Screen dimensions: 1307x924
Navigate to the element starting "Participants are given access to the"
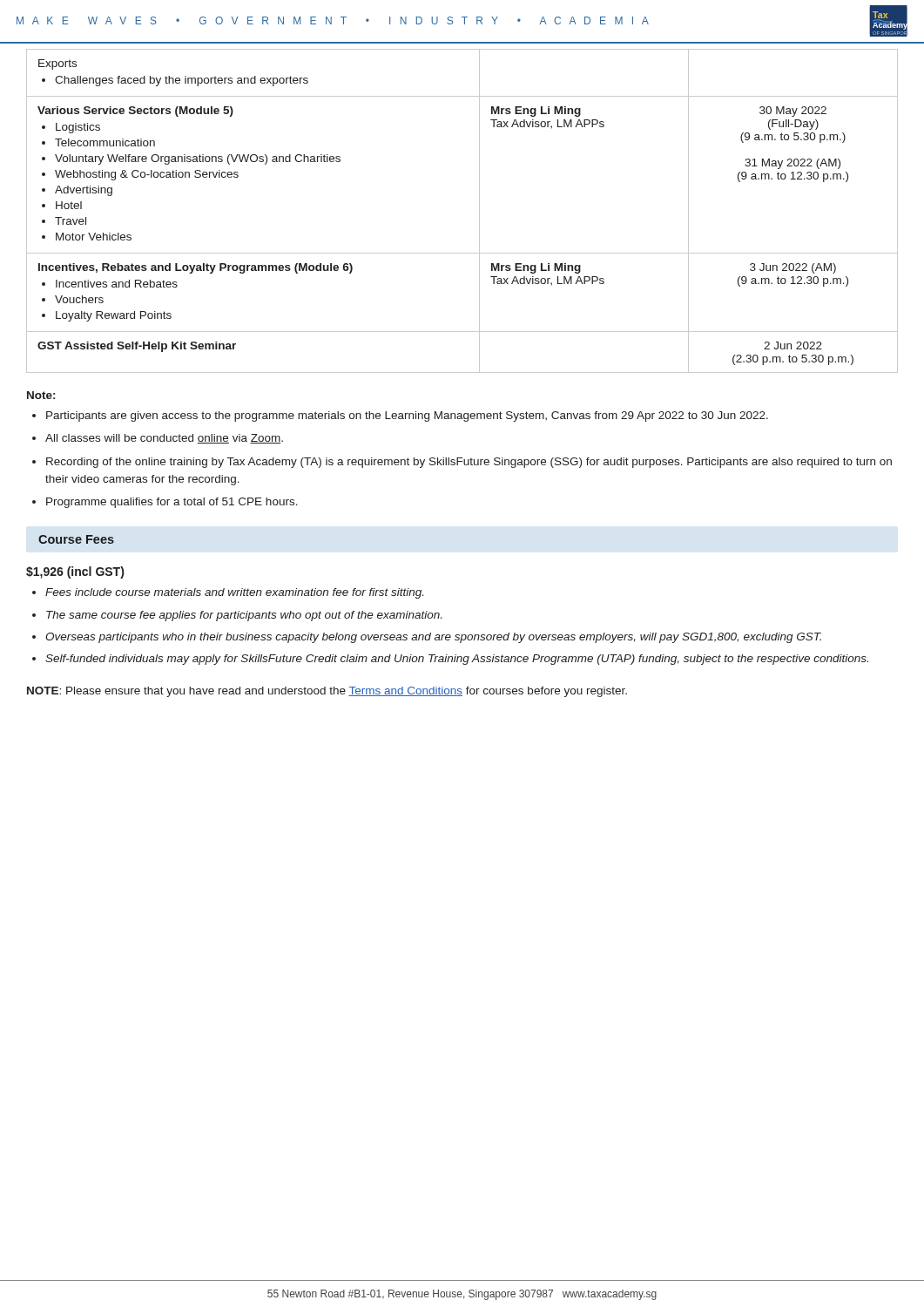tap(462, 416)
